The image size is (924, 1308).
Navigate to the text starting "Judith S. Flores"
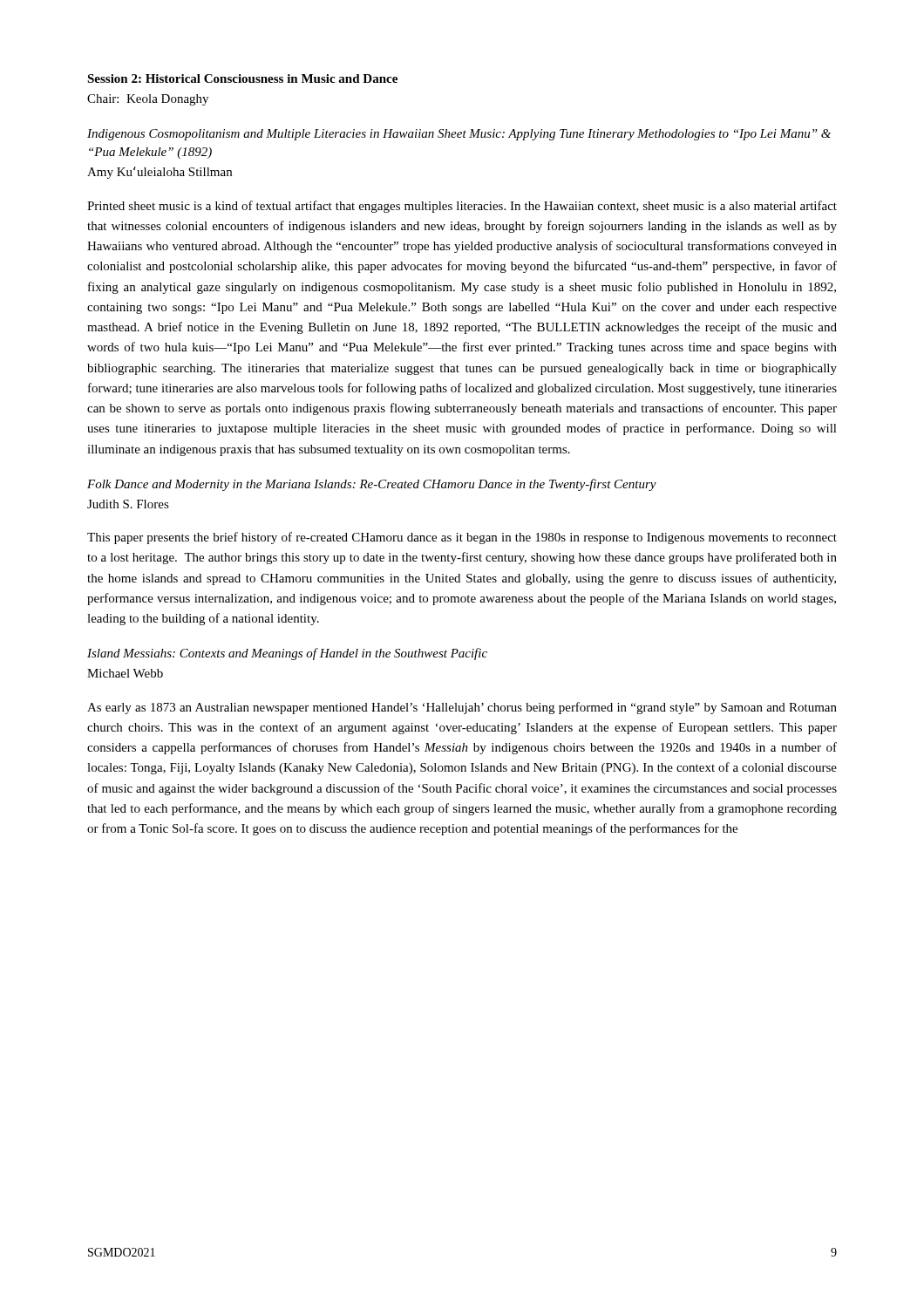pyautogui.click(x=128, y=504)
